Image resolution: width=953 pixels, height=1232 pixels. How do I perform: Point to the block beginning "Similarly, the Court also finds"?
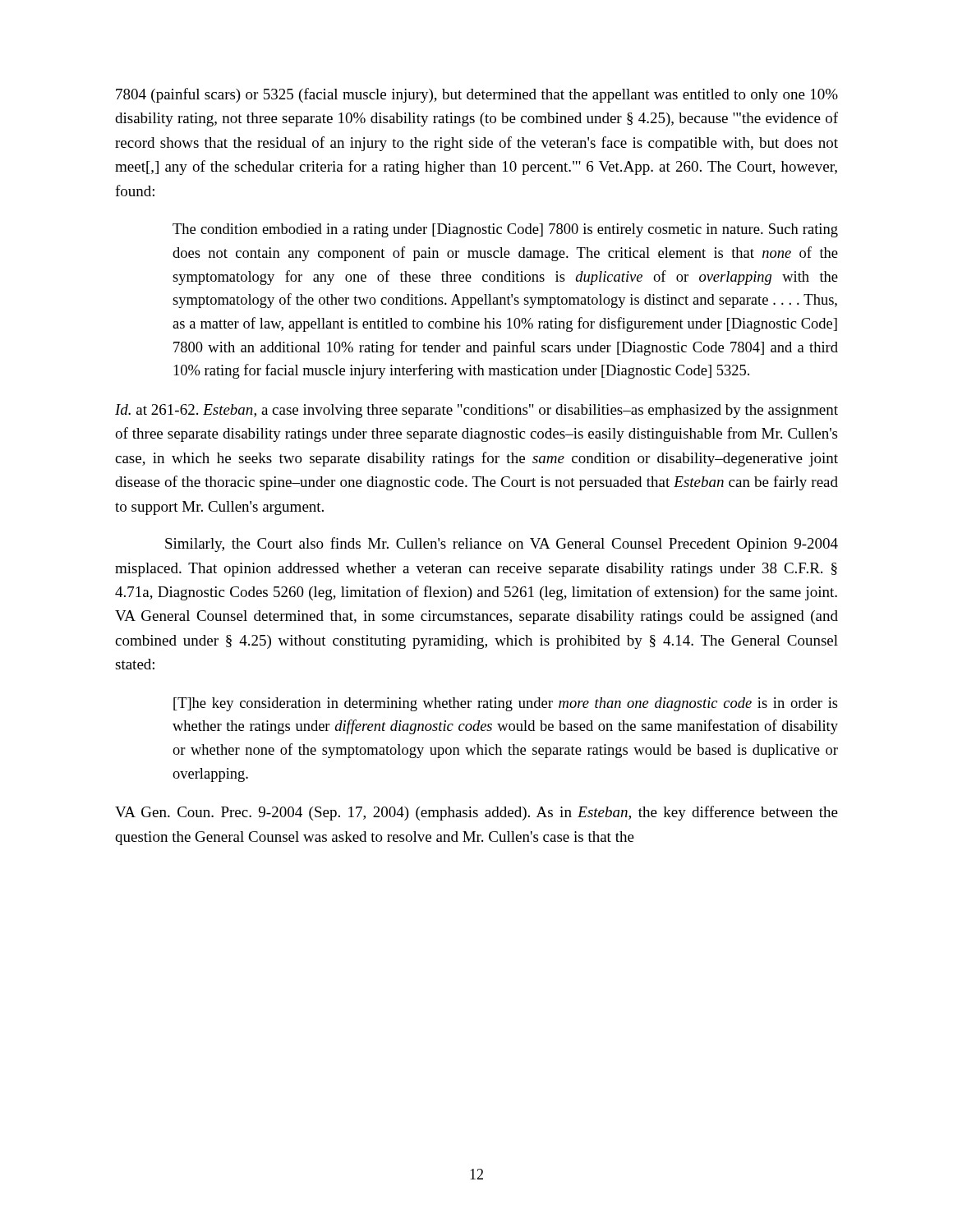point(476,604)
